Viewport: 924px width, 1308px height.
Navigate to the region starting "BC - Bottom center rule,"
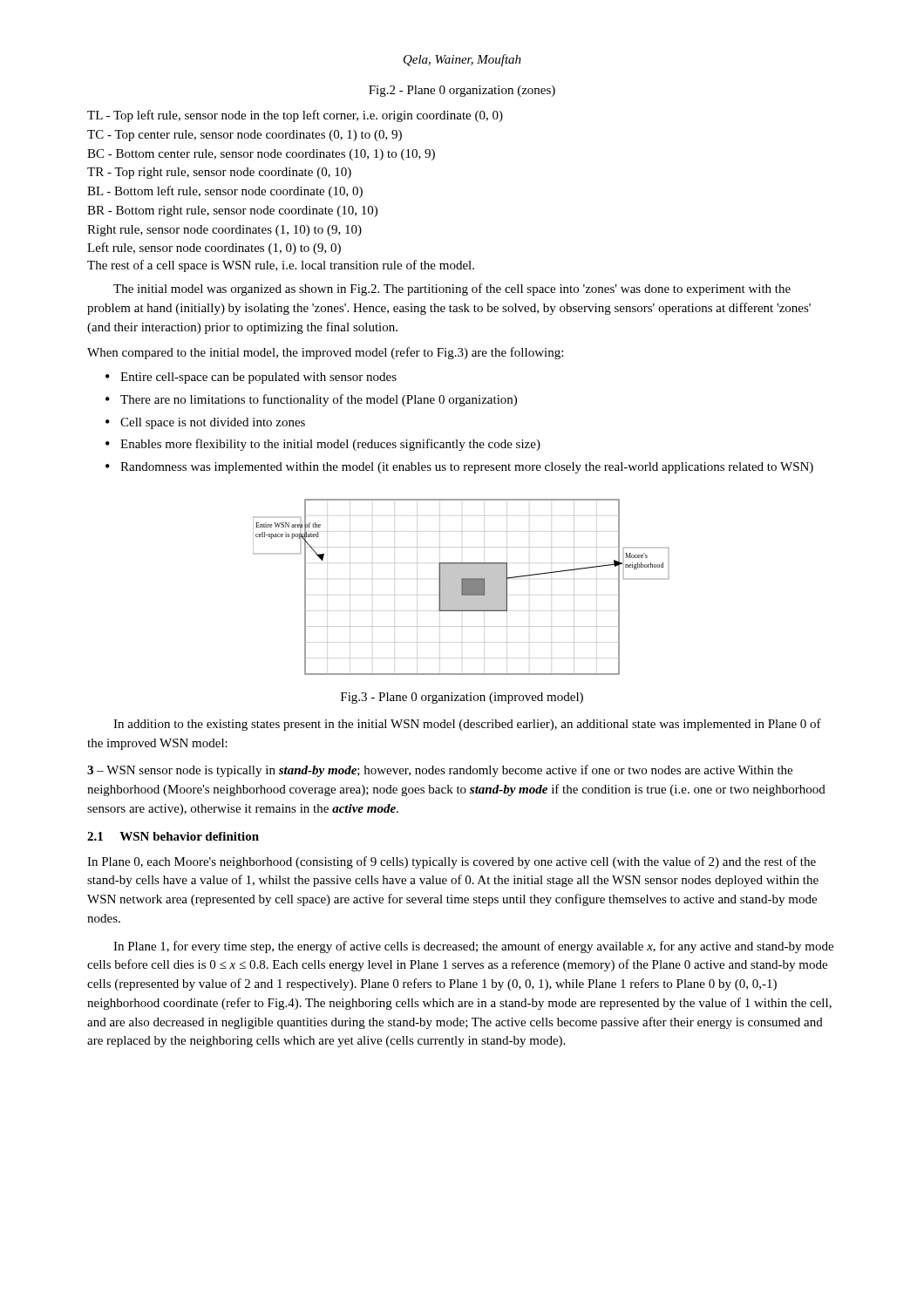click(261, 153)
